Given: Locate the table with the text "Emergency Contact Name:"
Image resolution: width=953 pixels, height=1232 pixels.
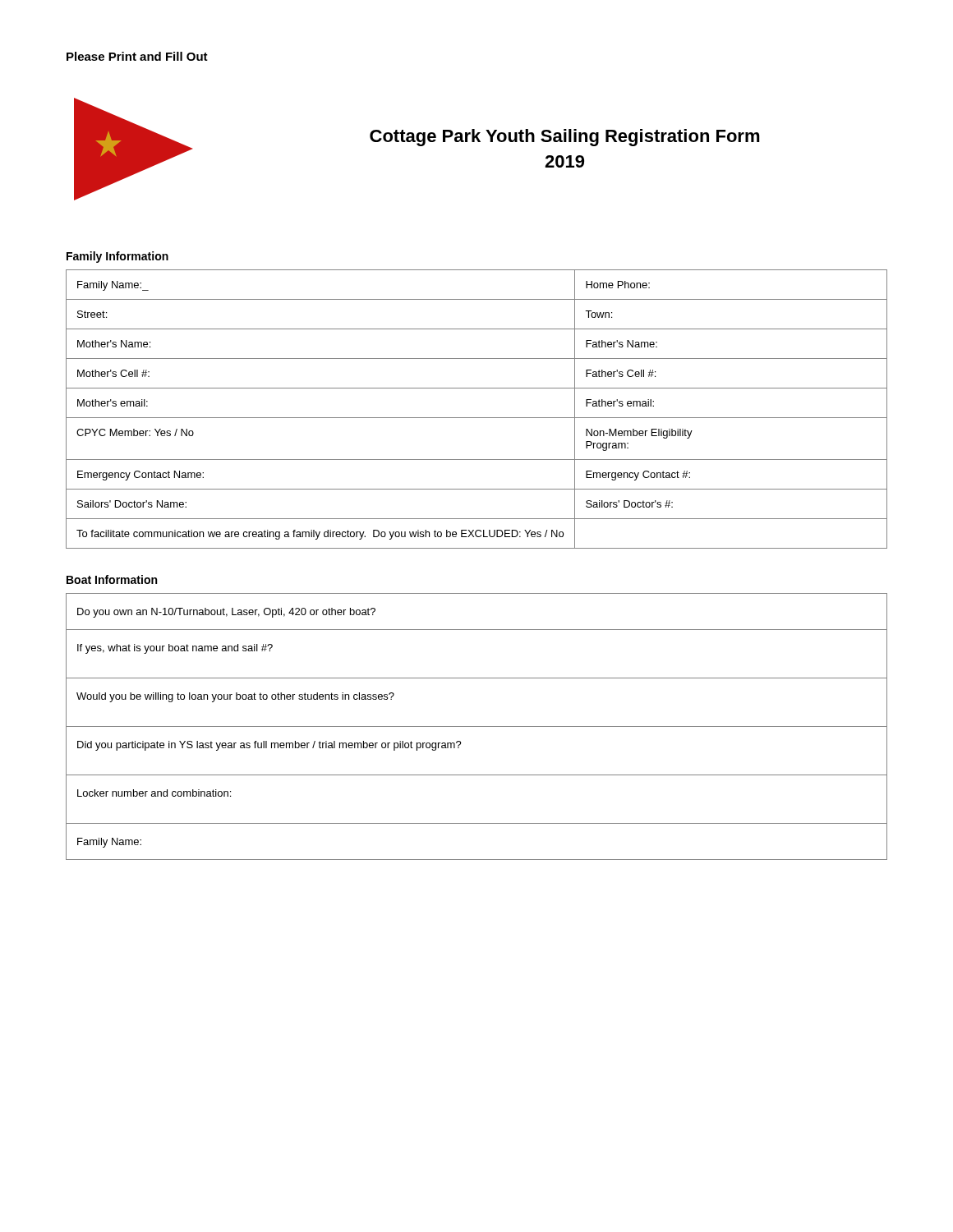Looking at the screenshot, I should 476,409.
